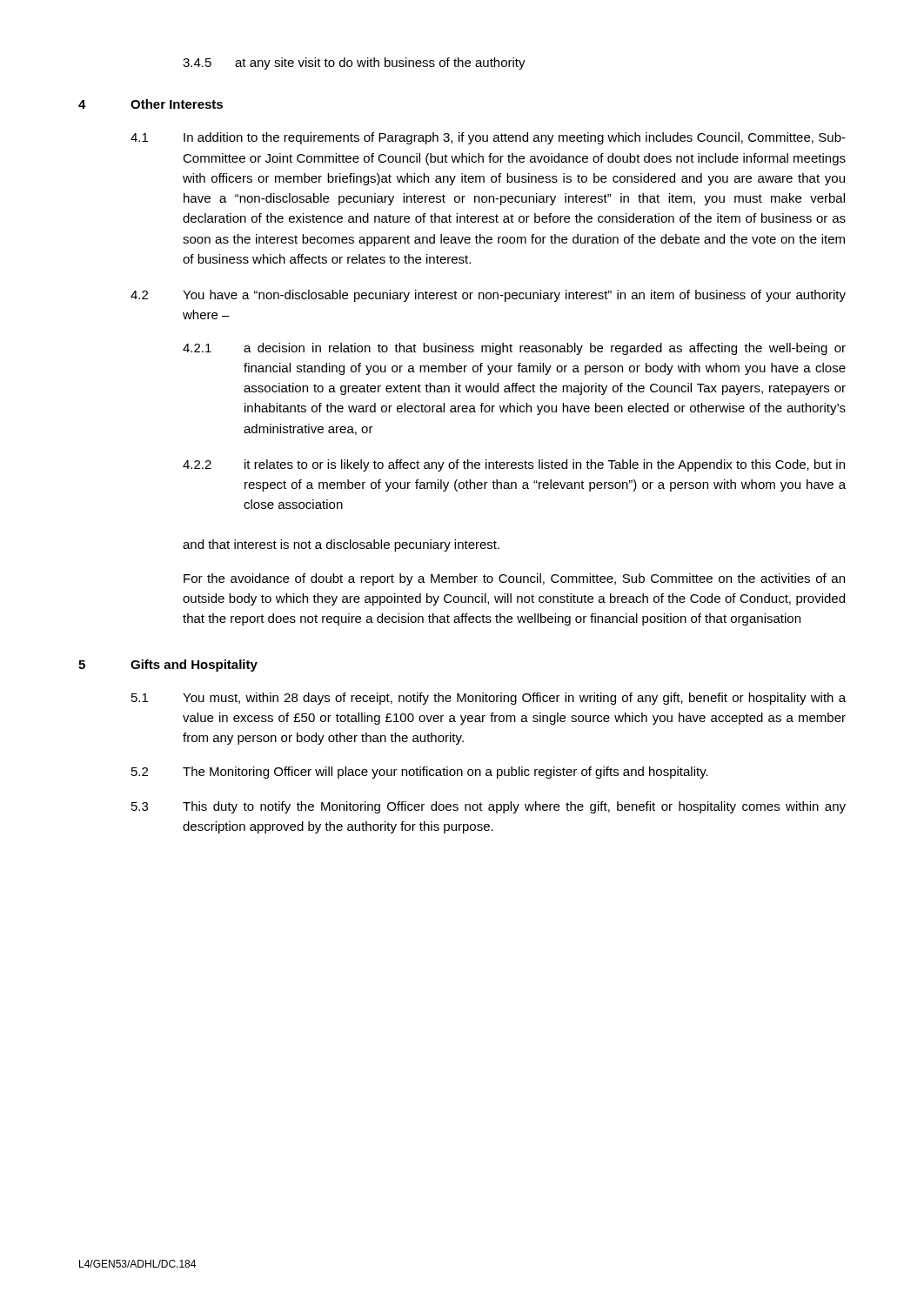Click on the list item that says "5.2 The Monitoring Officer will place your notification"
Screen dimensions: 1305x924
click(x=462, y=772)
